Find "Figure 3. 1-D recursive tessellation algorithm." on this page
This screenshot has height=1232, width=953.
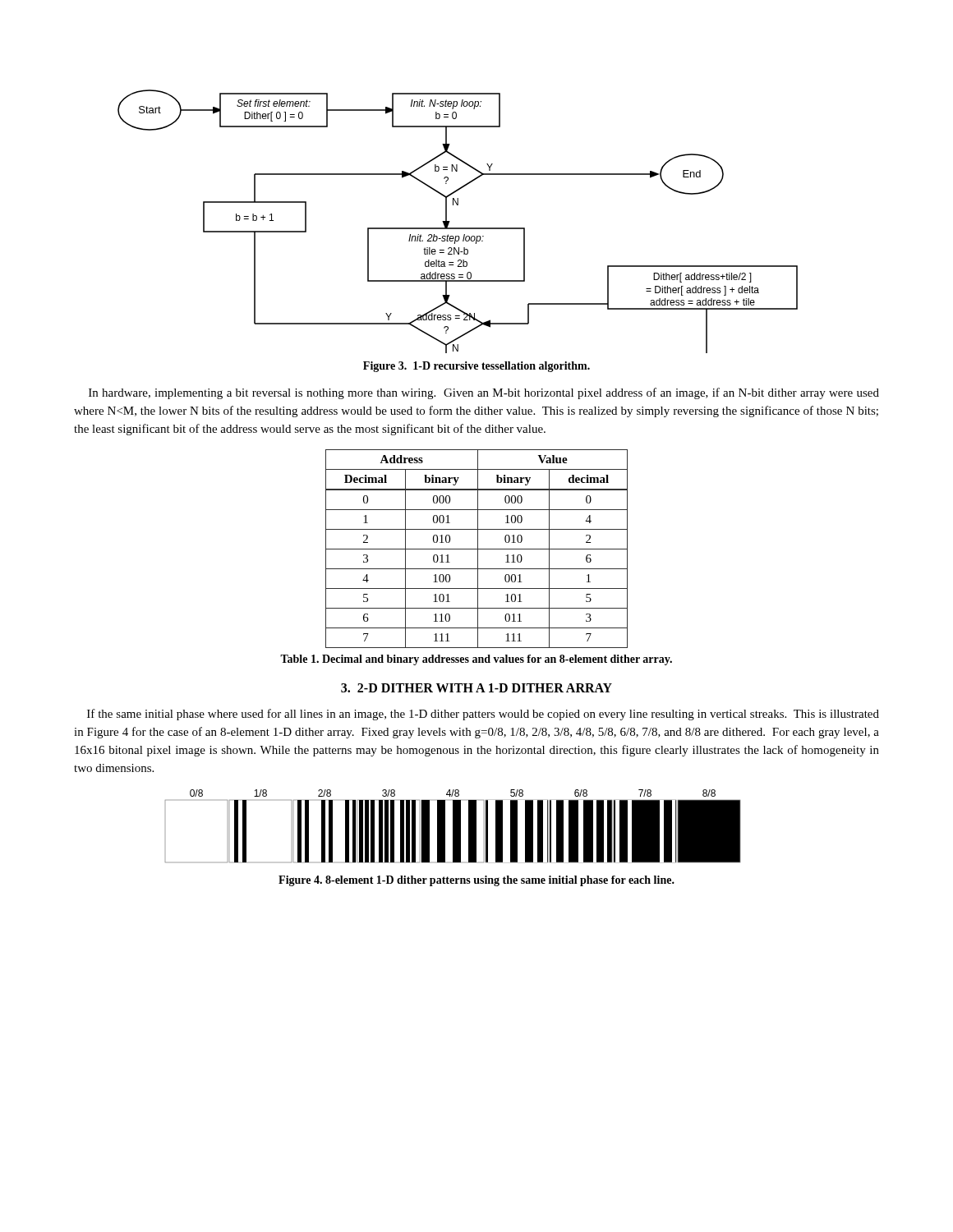tap(476, 366)
